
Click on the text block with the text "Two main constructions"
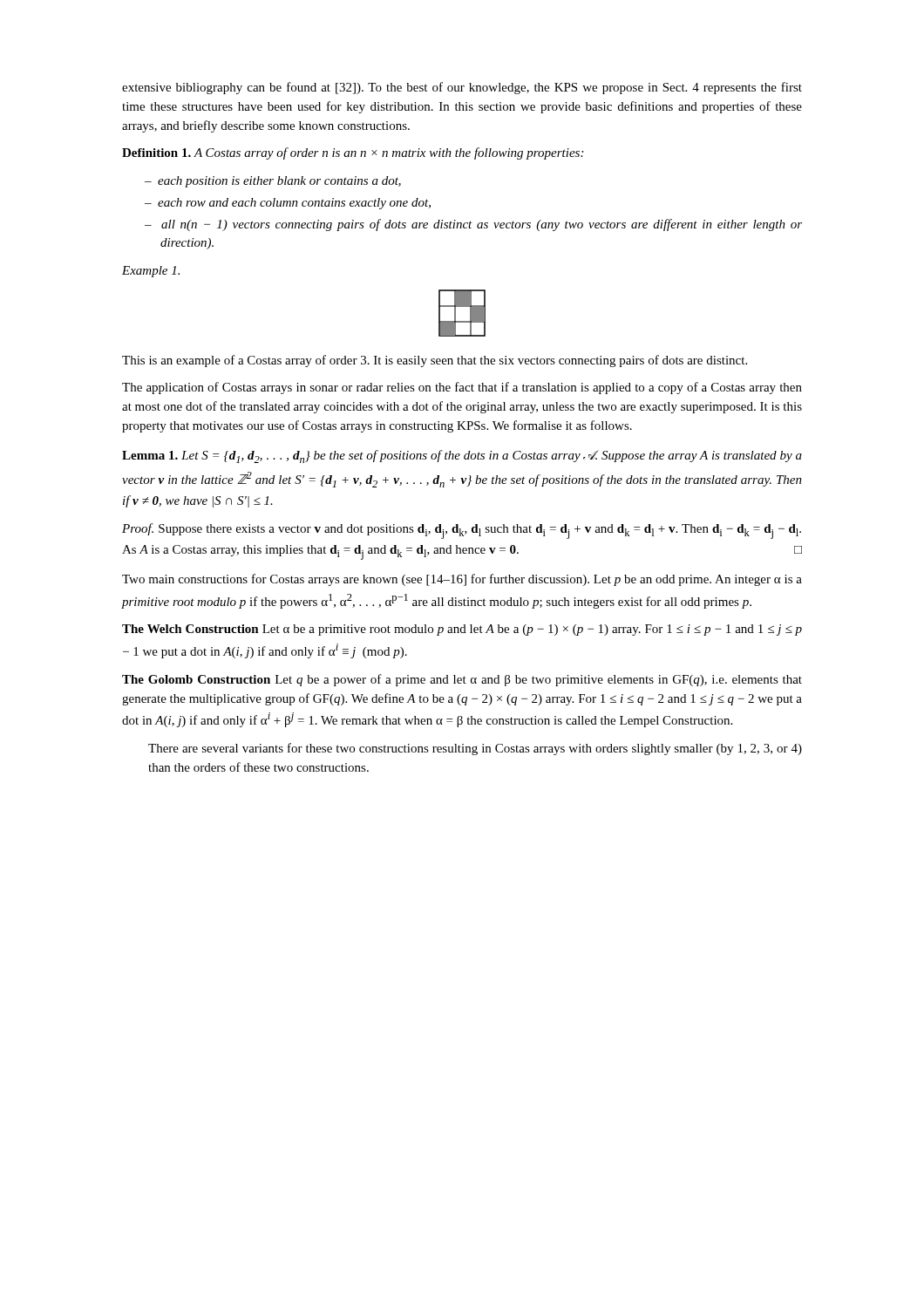(x=462, y=591)
